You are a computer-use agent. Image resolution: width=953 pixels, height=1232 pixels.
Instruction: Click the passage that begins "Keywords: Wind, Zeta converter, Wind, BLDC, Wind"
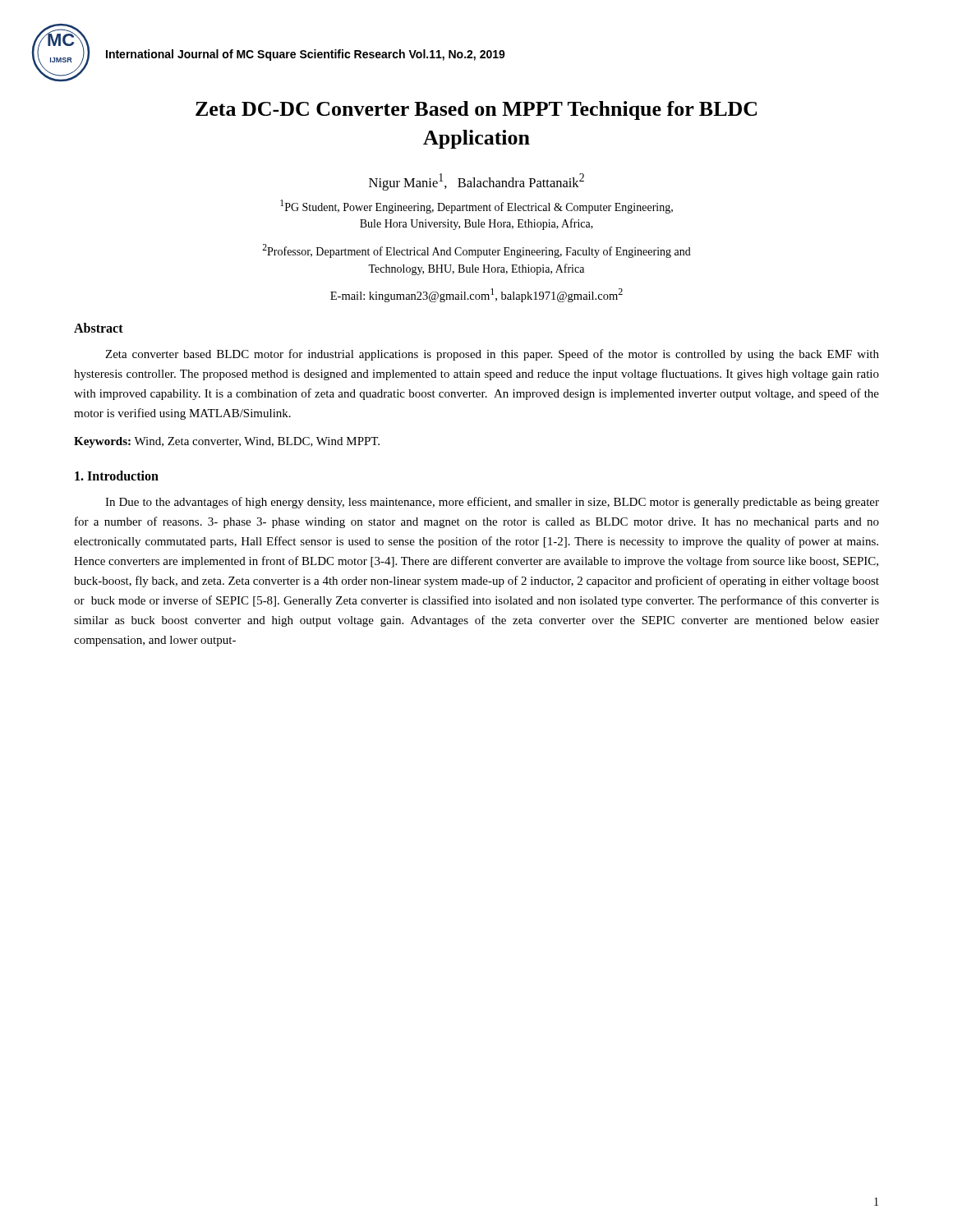pos(227,441)
